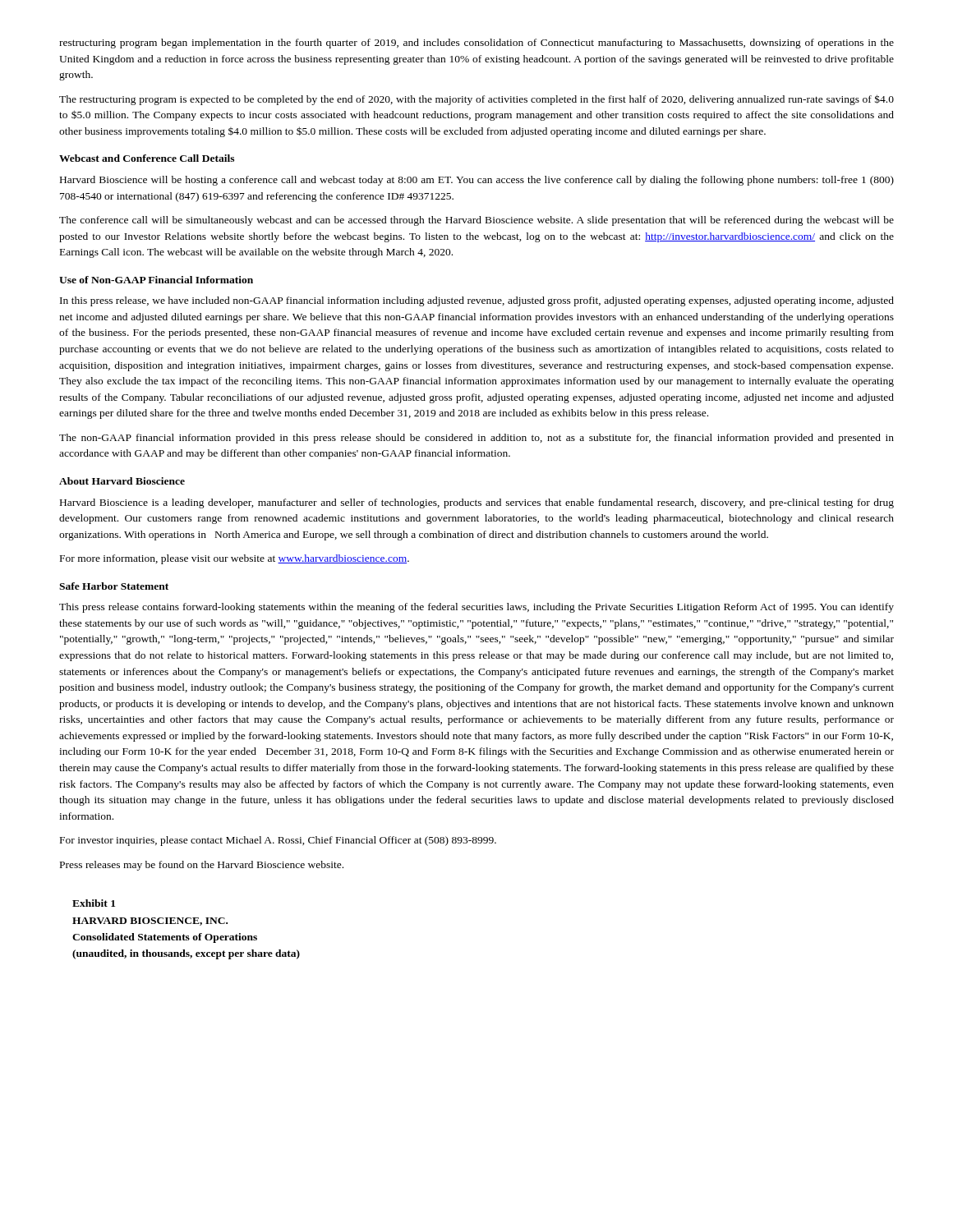Image resolution: width=953 pixels, height=1232 pixels.
Task: Point to the element starting "About Harvard Bioscience"
Action: [x=122, y=481]
